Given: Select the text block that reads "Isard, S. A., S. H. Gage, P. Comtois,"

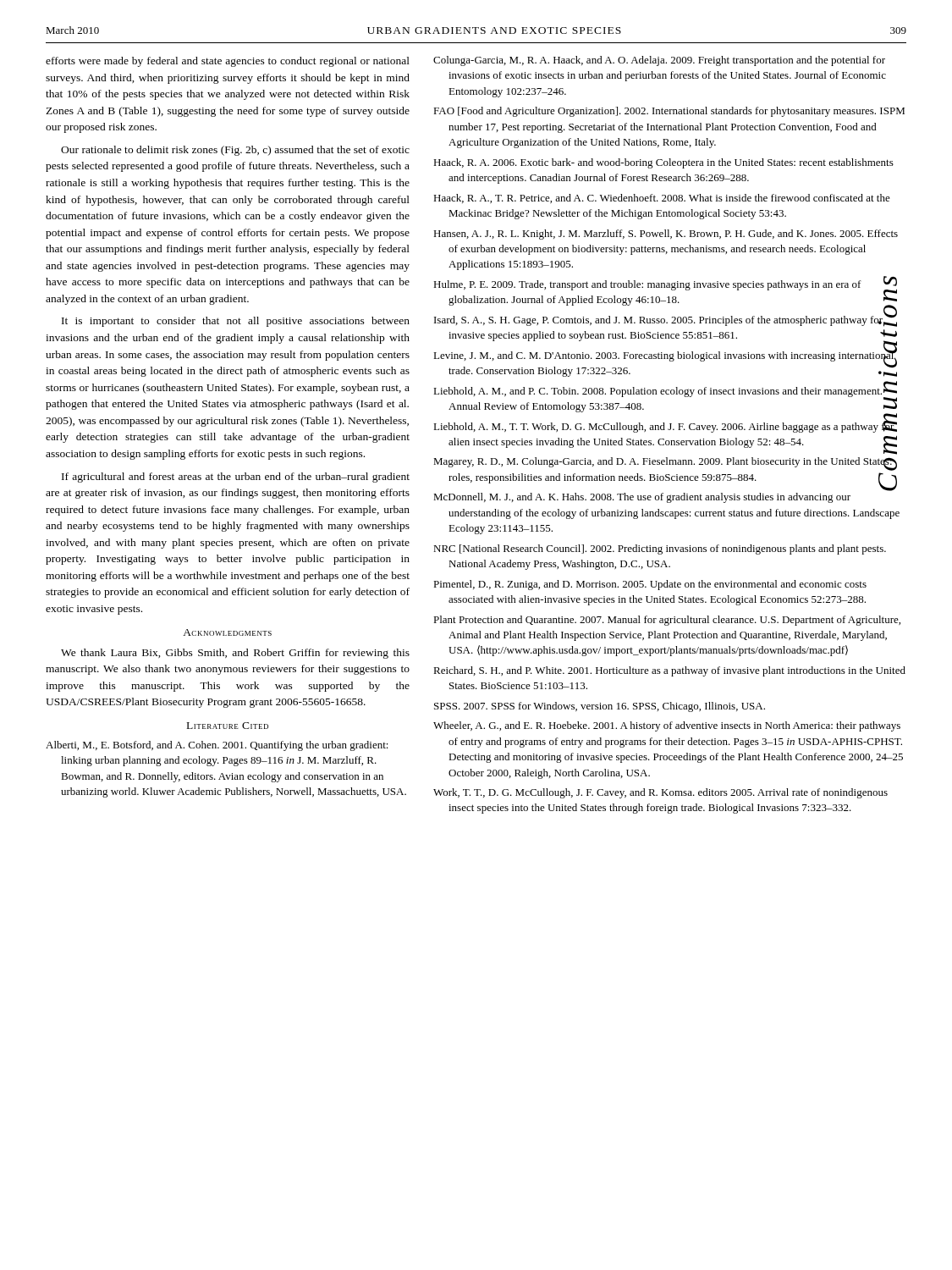Looking at the screenshot, I should click(x=670, y=328).
